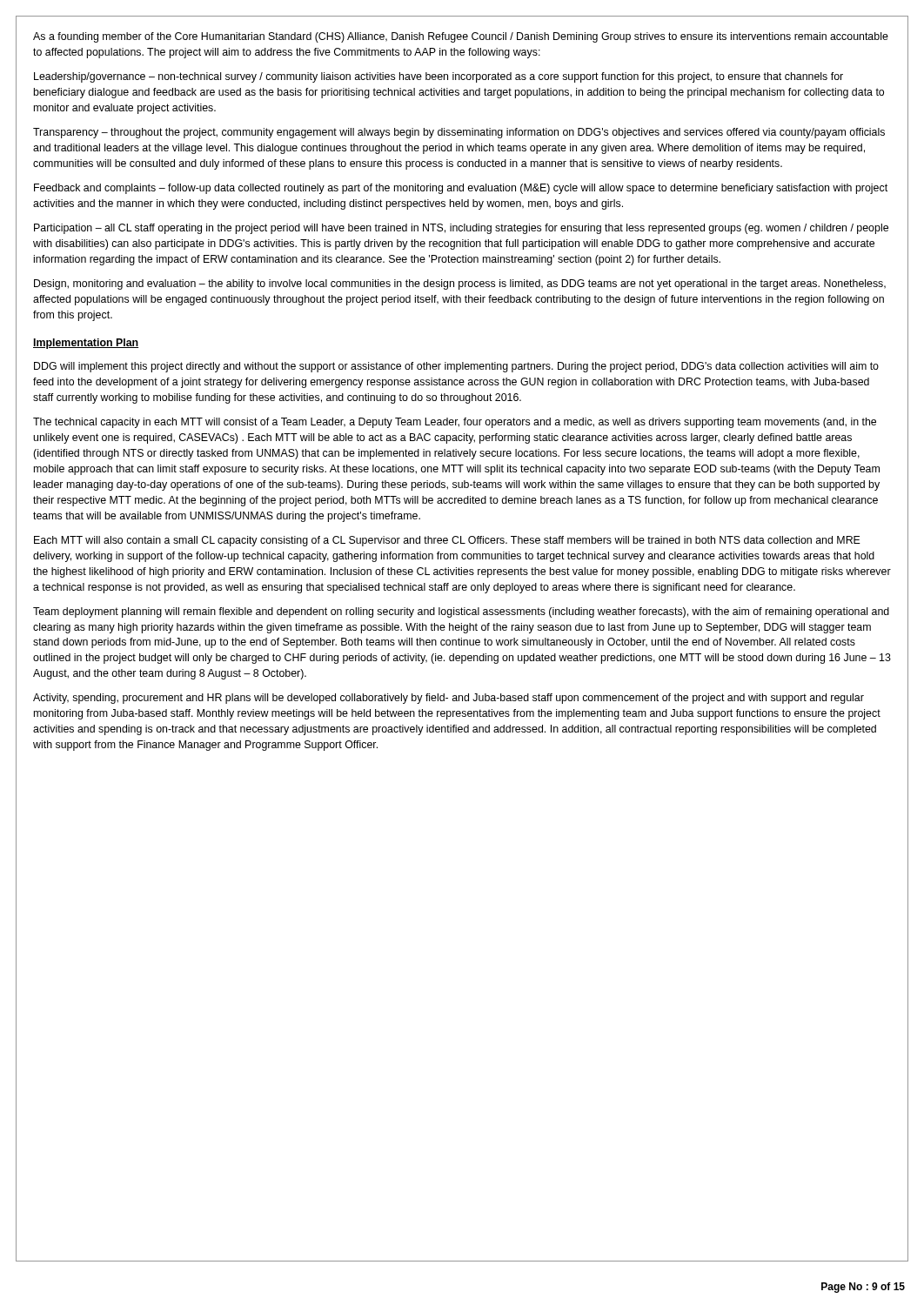Find "Implementation Plan" on this page

[x=86, y=344]
